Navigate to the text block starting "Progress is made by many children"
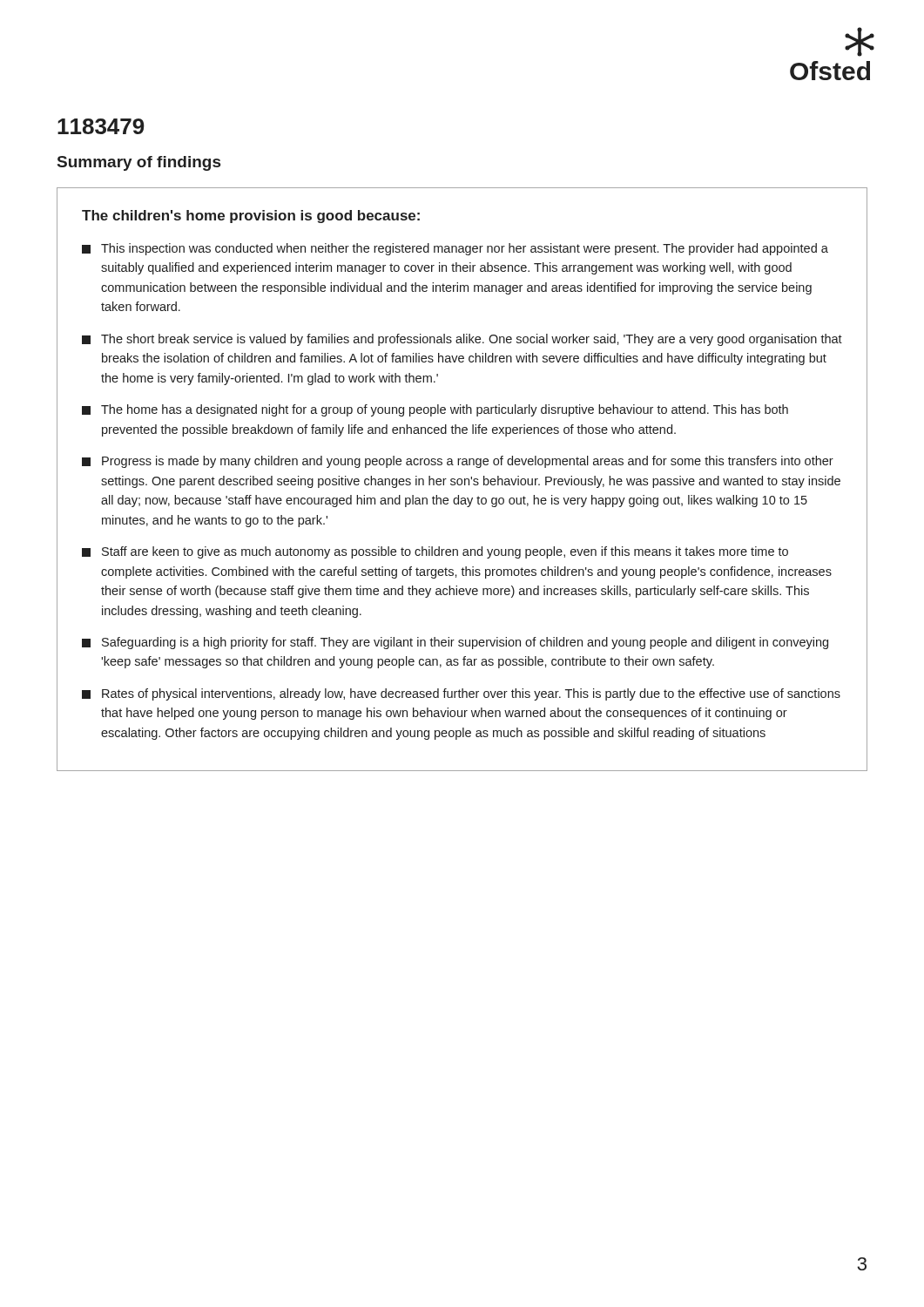The height and width of the screenshot is (1307, 924). pyautogui.click(x=462, y=491)
